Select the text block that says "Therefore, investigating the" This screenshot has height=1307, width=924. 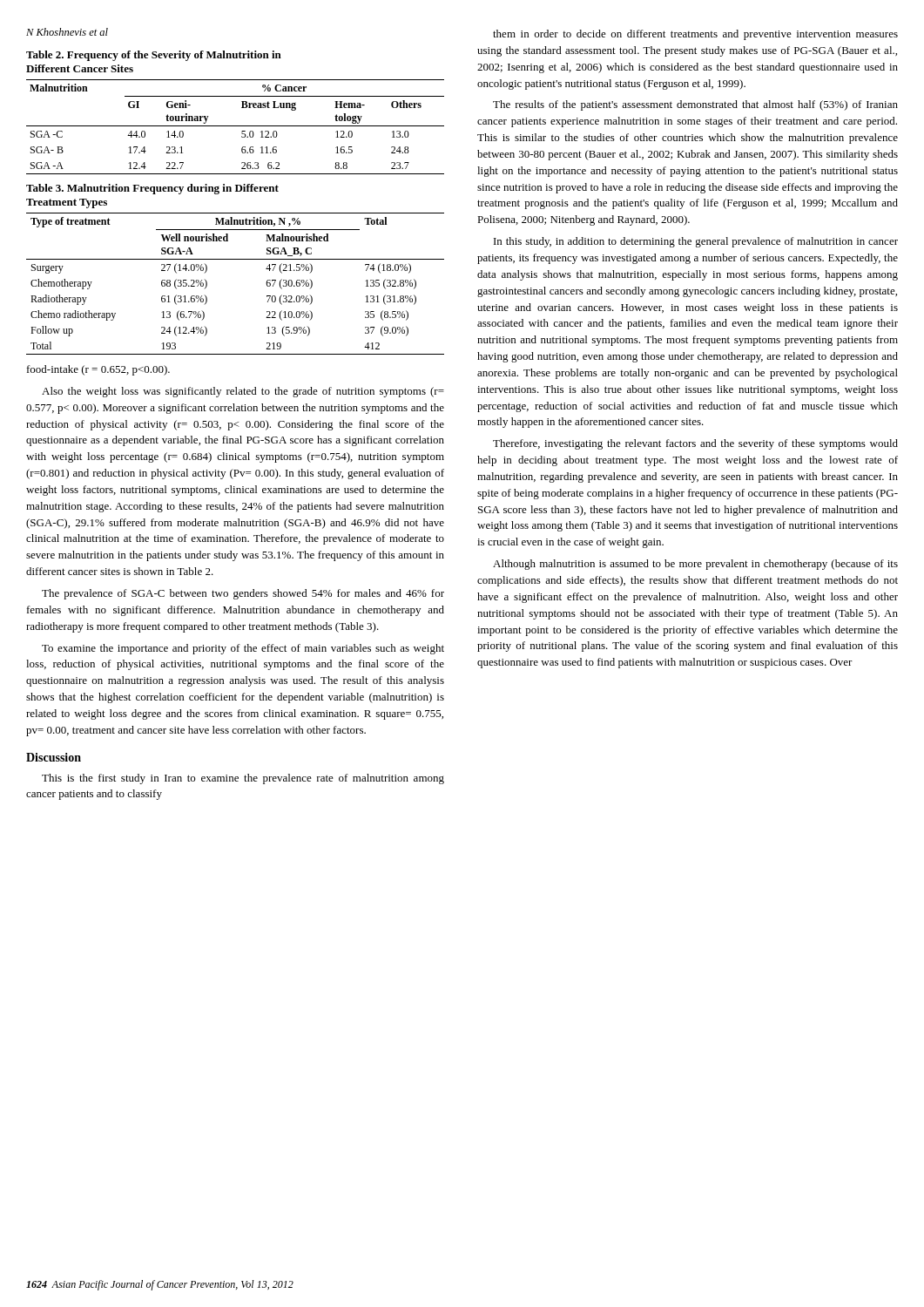688,493
